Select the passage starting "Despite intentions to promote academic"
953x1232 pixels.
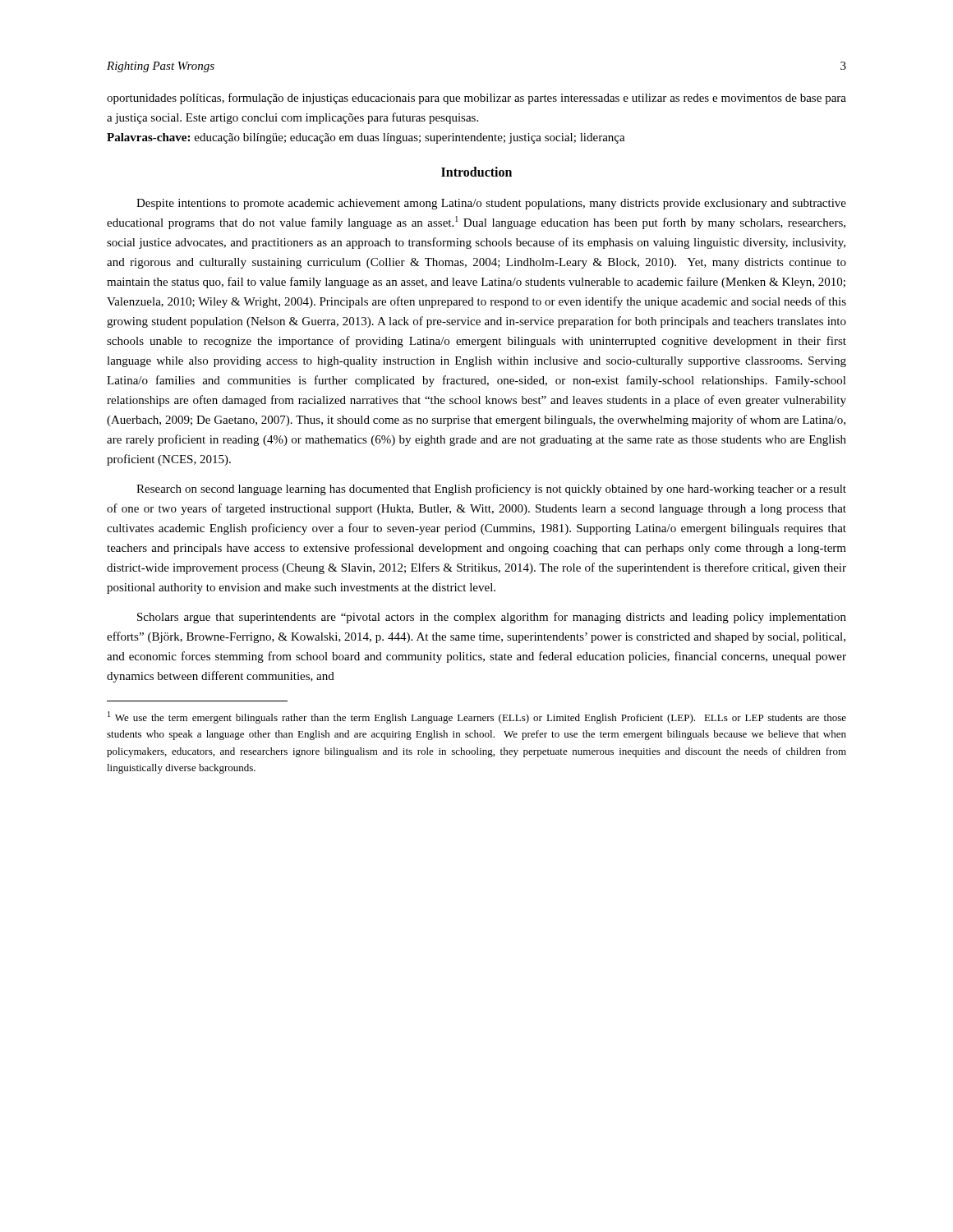point(476,331)
